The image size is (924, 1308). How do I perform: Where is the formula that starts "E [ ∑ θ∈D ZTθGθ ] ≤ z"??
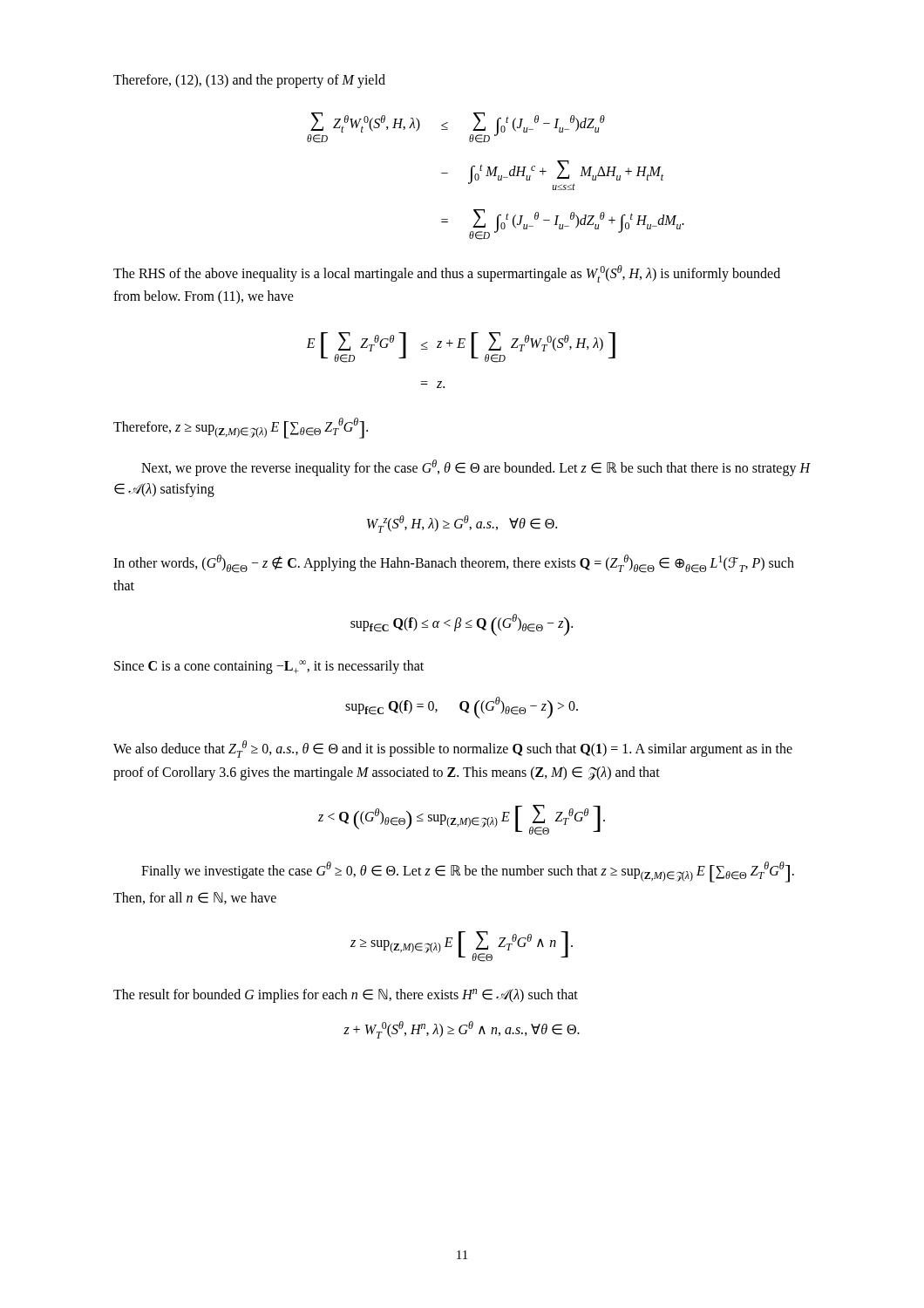click(462, 358)
